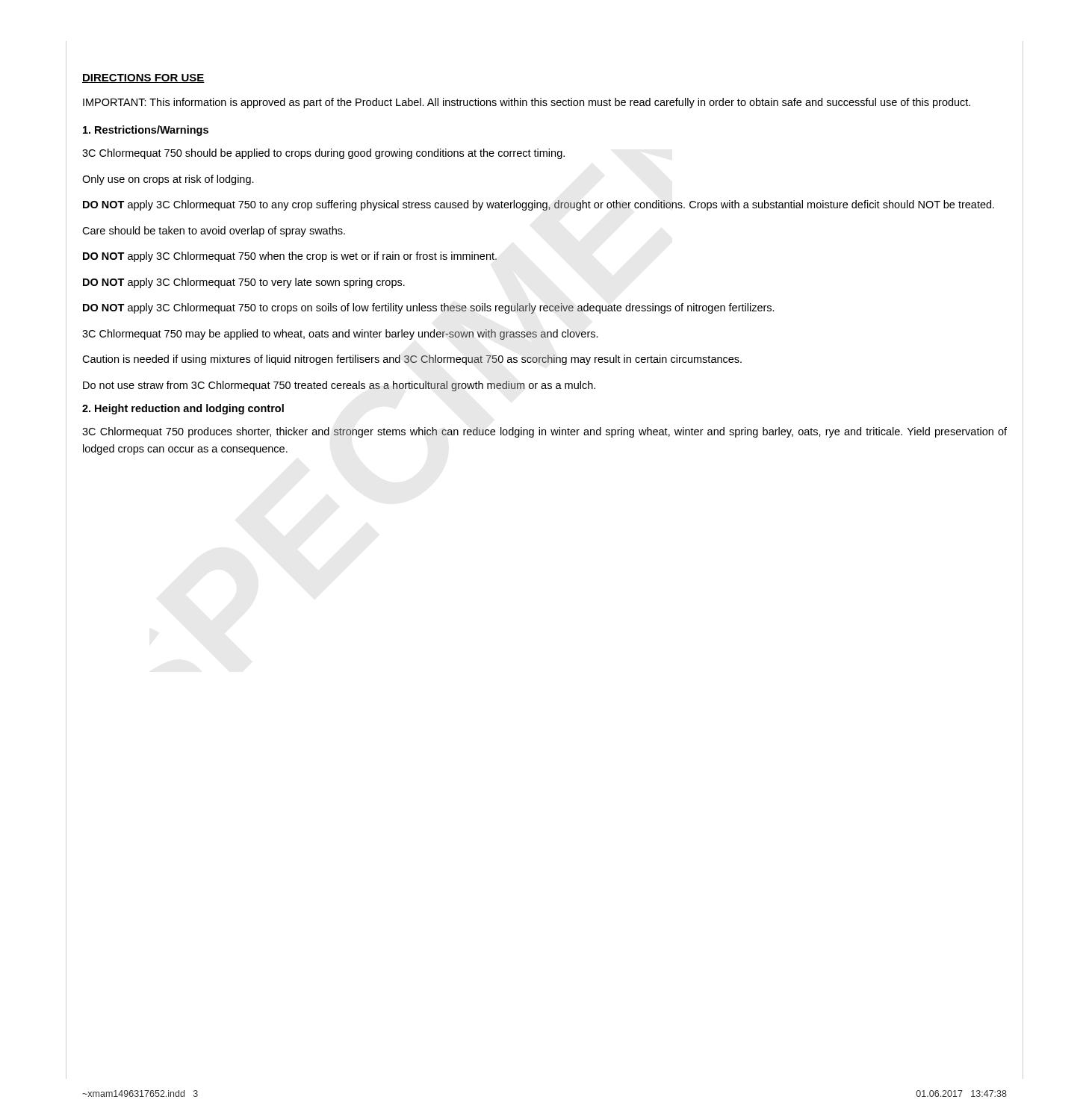Click on the text block with the text "IMPORTANT: This information"
This screenshot has width=1089, height=1120.
527,102
